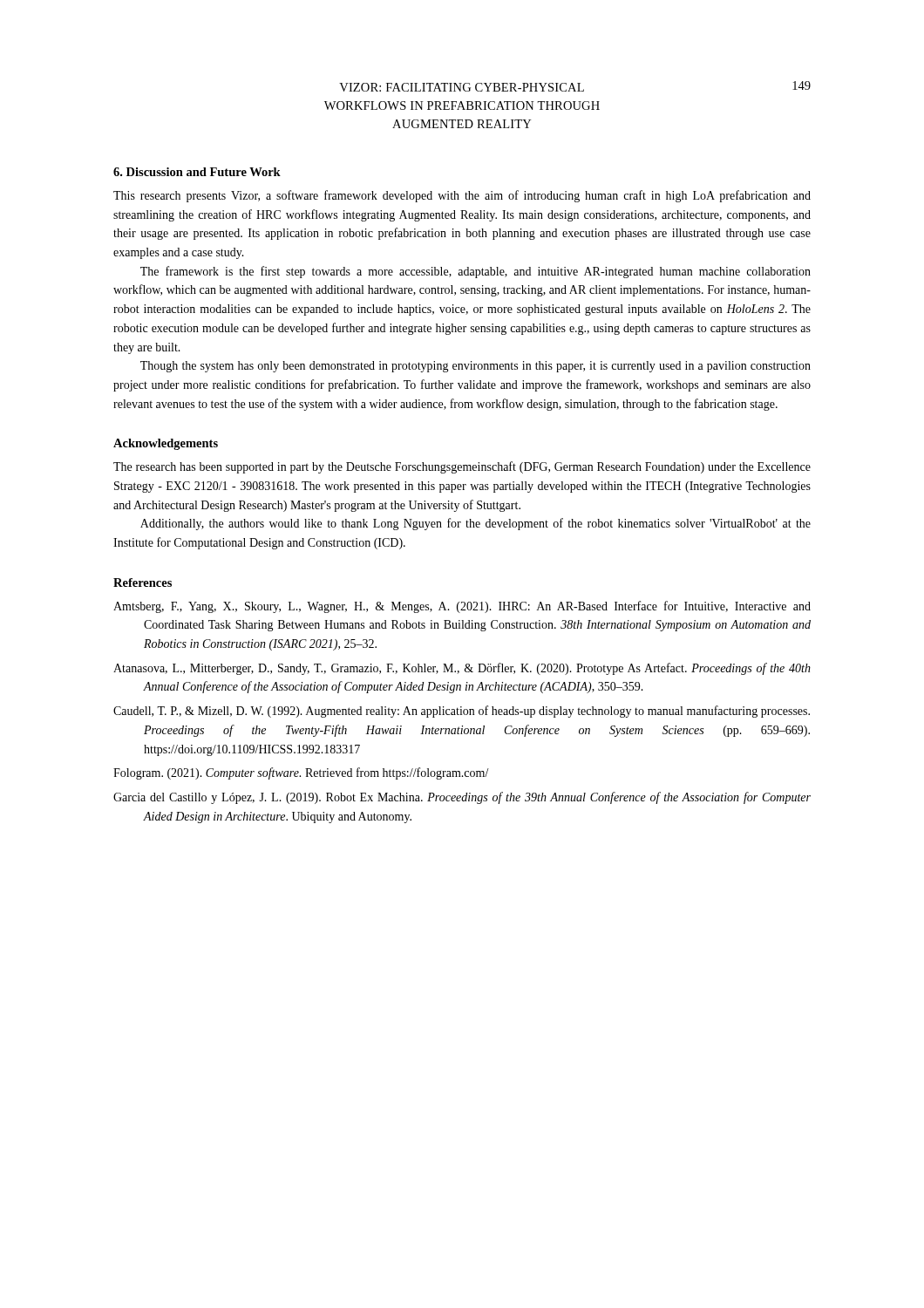Screen dimensions: 1308x924
Task: Point to the region starting "Atanasova, L., Mitterberger, D., Sandy, T., Gramazio,"
Action: [x=462, y=678]
